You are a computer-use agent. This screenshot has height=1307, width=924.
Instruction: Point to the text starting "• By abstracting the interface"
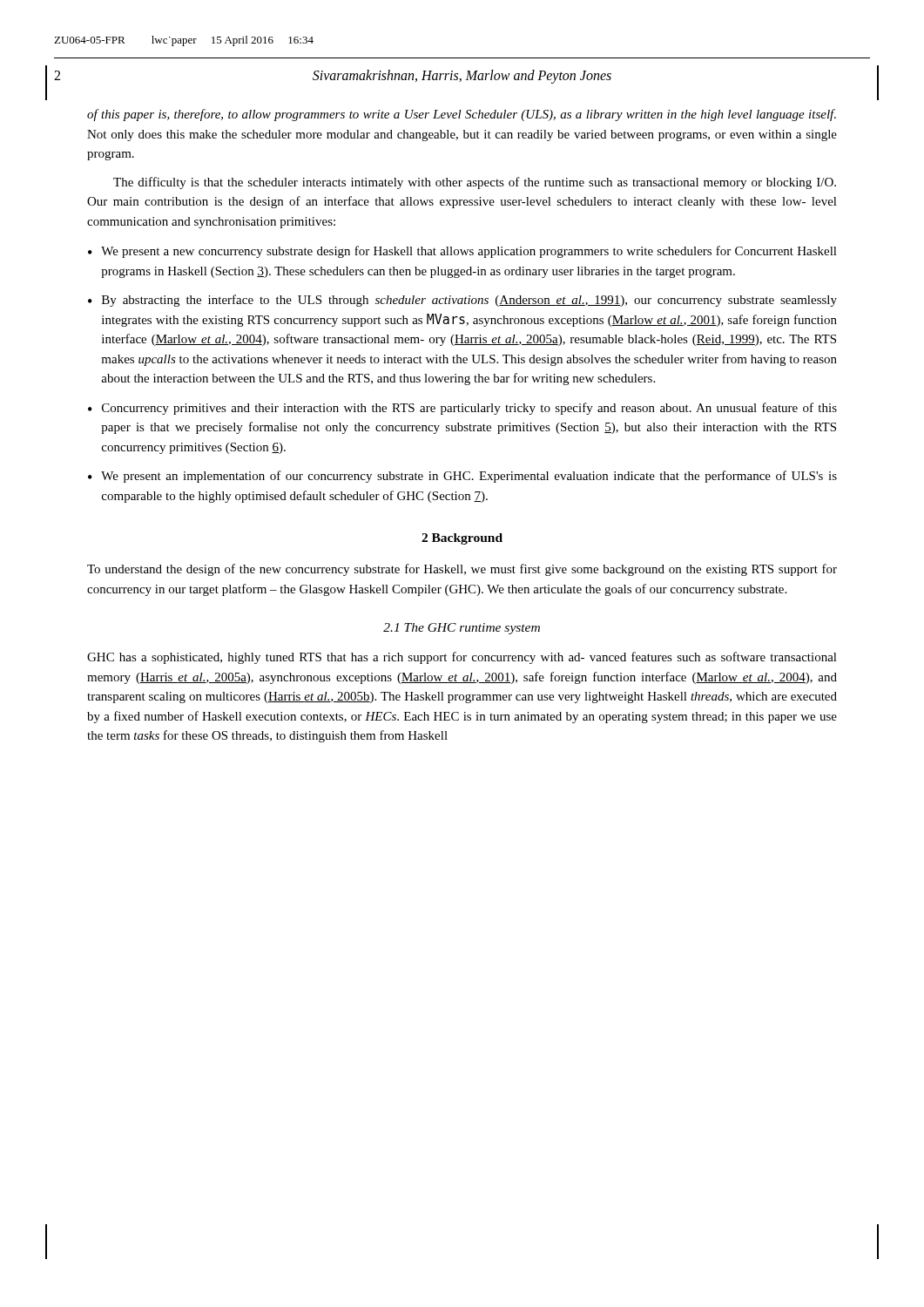click(462, 339)
